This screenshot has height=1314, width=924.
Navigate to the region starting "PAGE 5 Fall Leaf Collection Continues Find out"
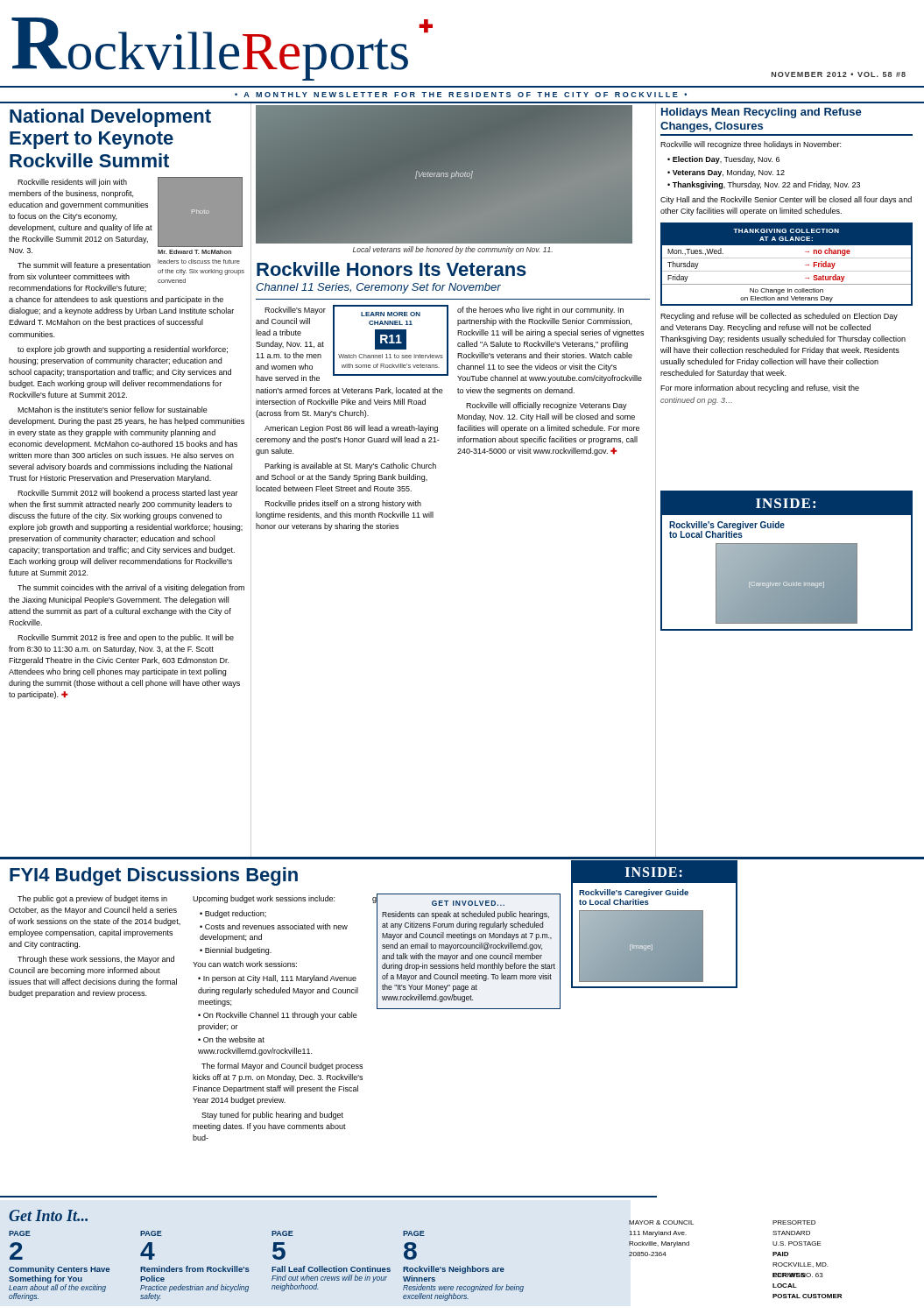point(333,1260)
